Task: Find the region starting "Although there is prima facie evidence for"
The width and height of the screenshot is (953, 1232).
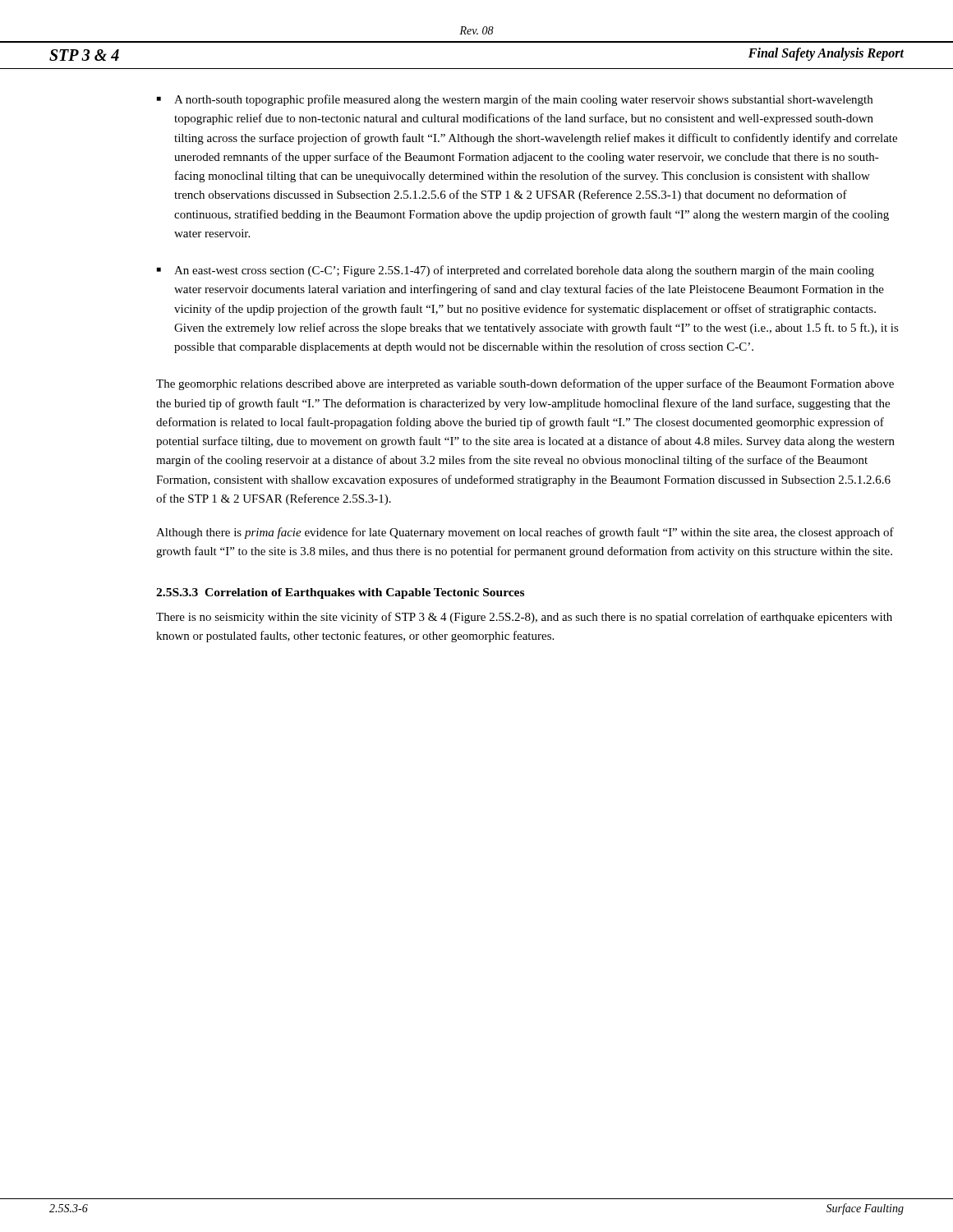Action: (525, 542)
